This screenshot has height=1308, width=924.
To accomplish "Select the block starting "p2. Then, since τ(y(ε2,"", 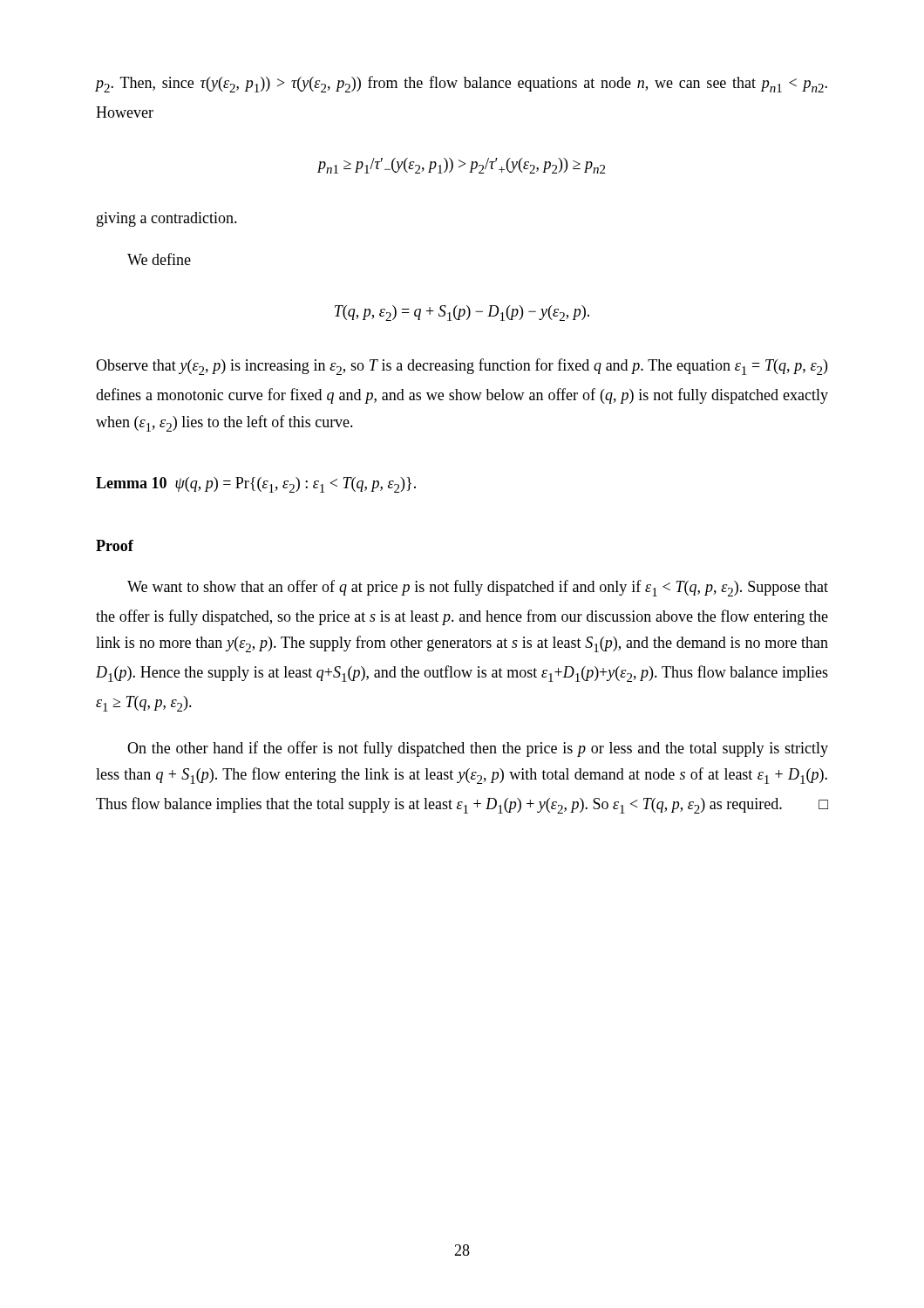I will (x=462, y=98).
